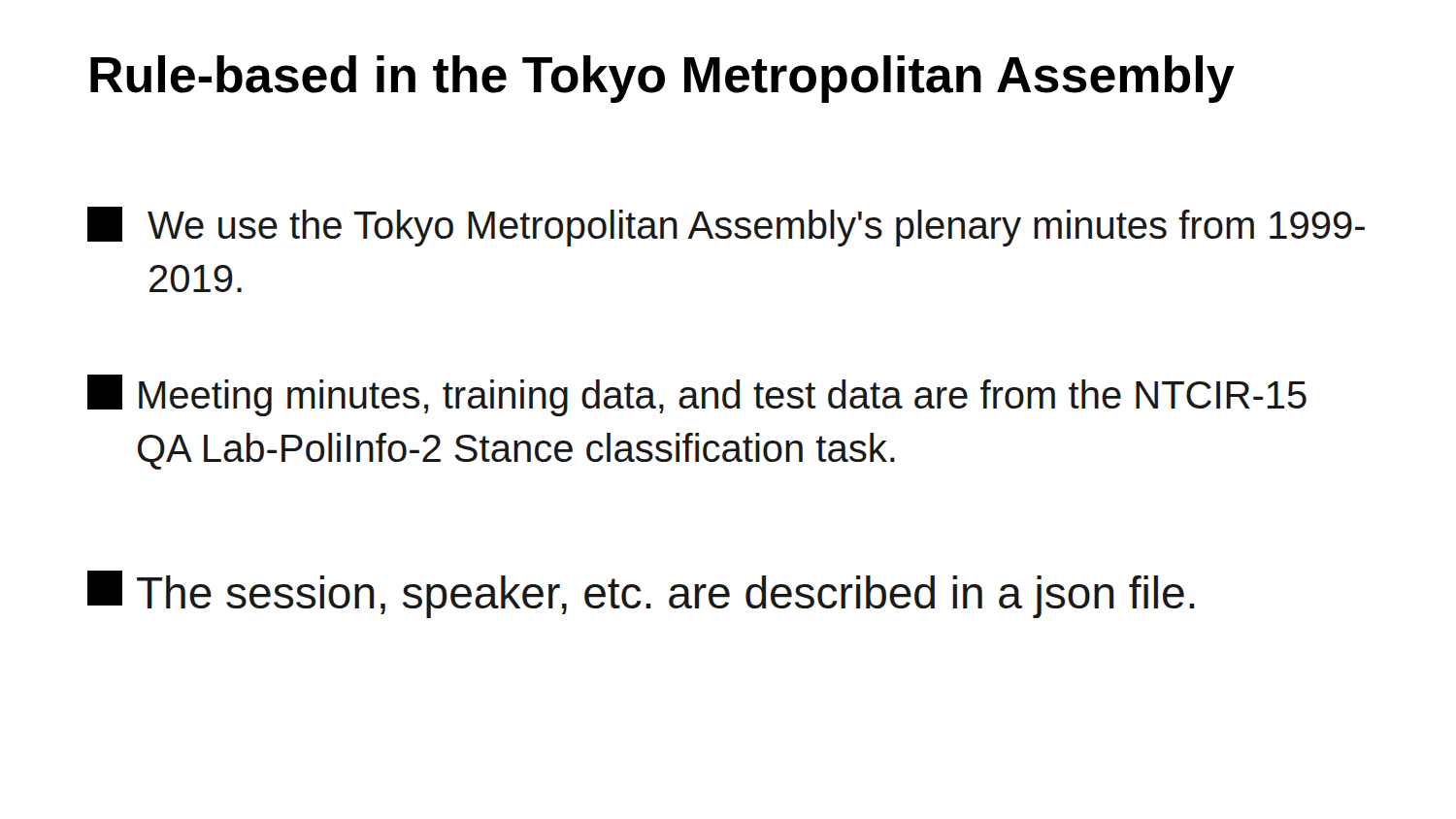
Task: Locate the block of text that opens with "We use the Tokyo Metropolitan Assembly's plenary"
Action: pos(728,252)
